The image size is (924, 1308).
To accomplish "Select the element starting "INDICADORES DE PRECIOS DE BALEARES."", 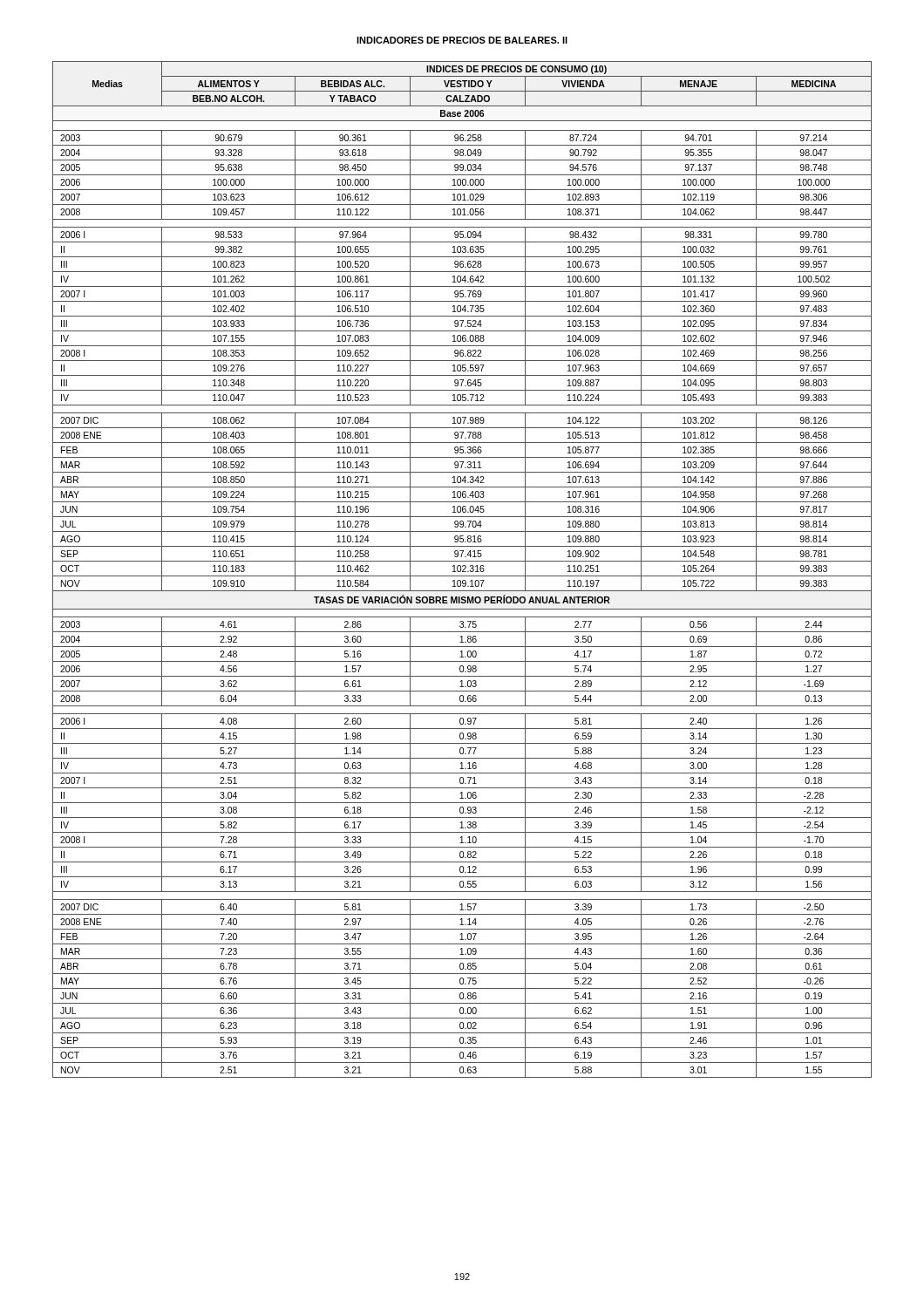I will tap(462, 40).
